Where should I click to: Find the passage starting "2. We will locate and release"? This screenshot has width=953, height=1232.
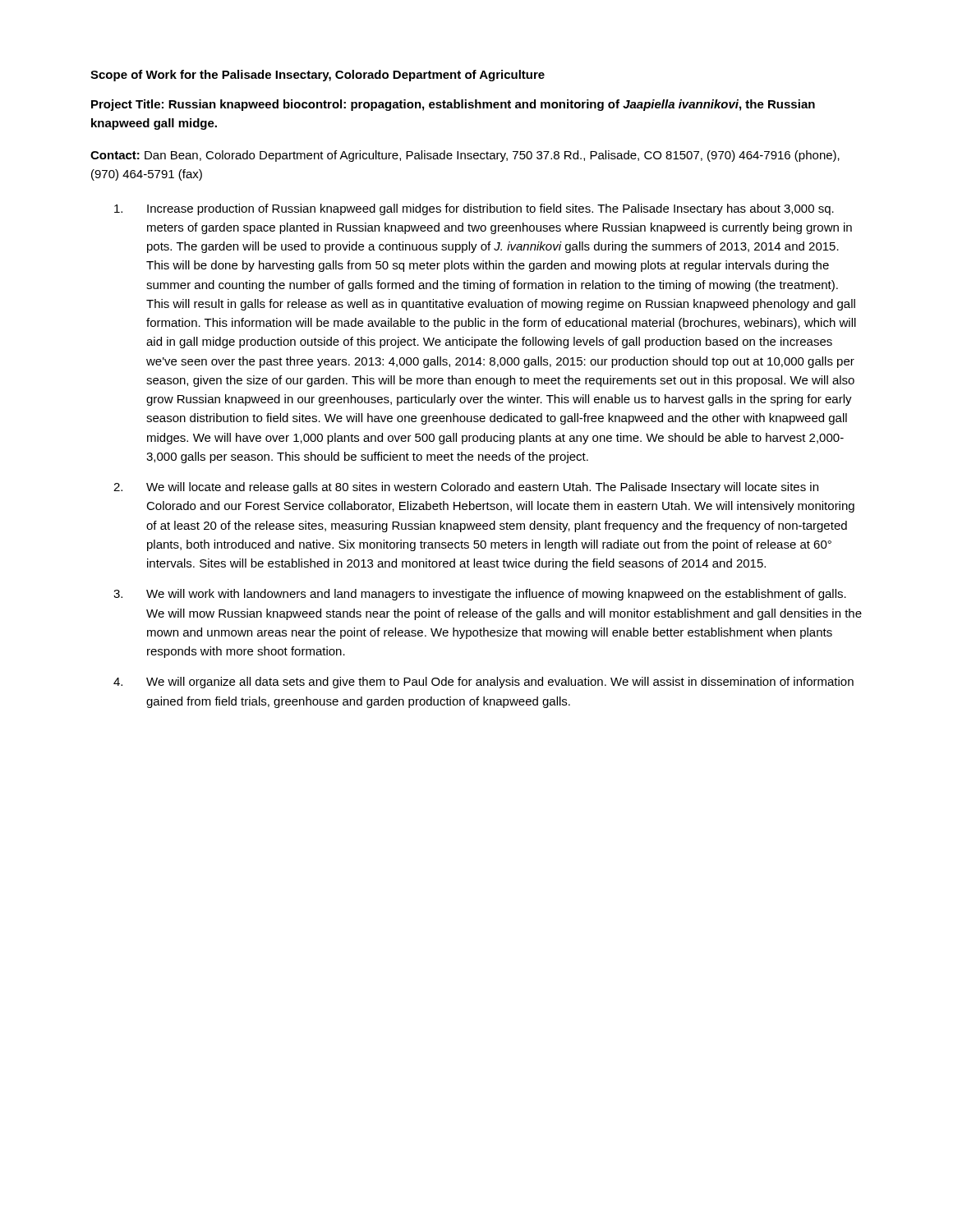pyautogui.click(x=476, y=525)
